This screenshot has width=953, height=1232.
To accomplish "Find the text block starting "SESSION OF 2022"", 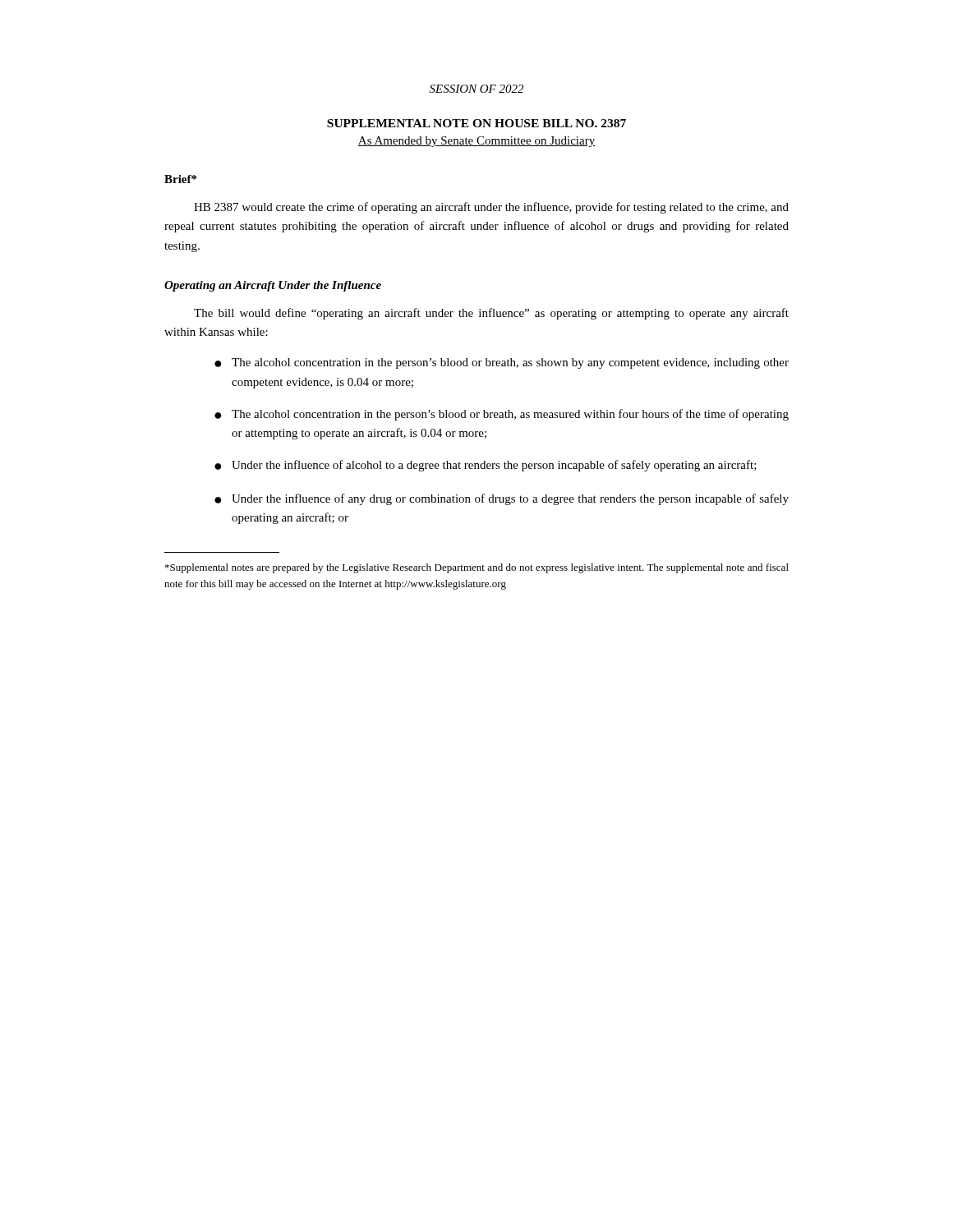I will pyautogui.click(x=476, y=89).
